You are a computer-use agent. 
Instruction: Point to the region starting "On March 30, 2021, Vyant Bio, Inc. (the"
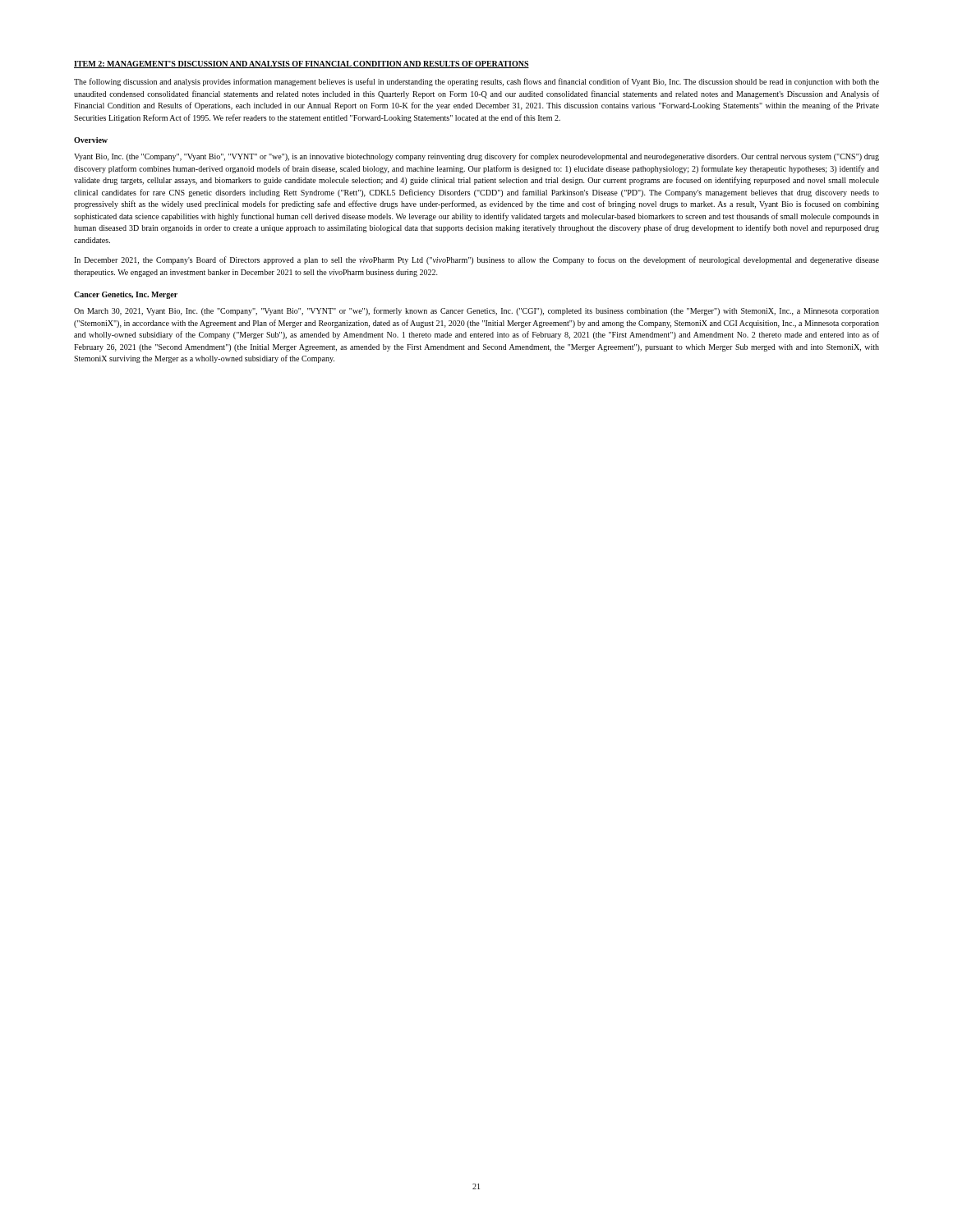[476, 335]
